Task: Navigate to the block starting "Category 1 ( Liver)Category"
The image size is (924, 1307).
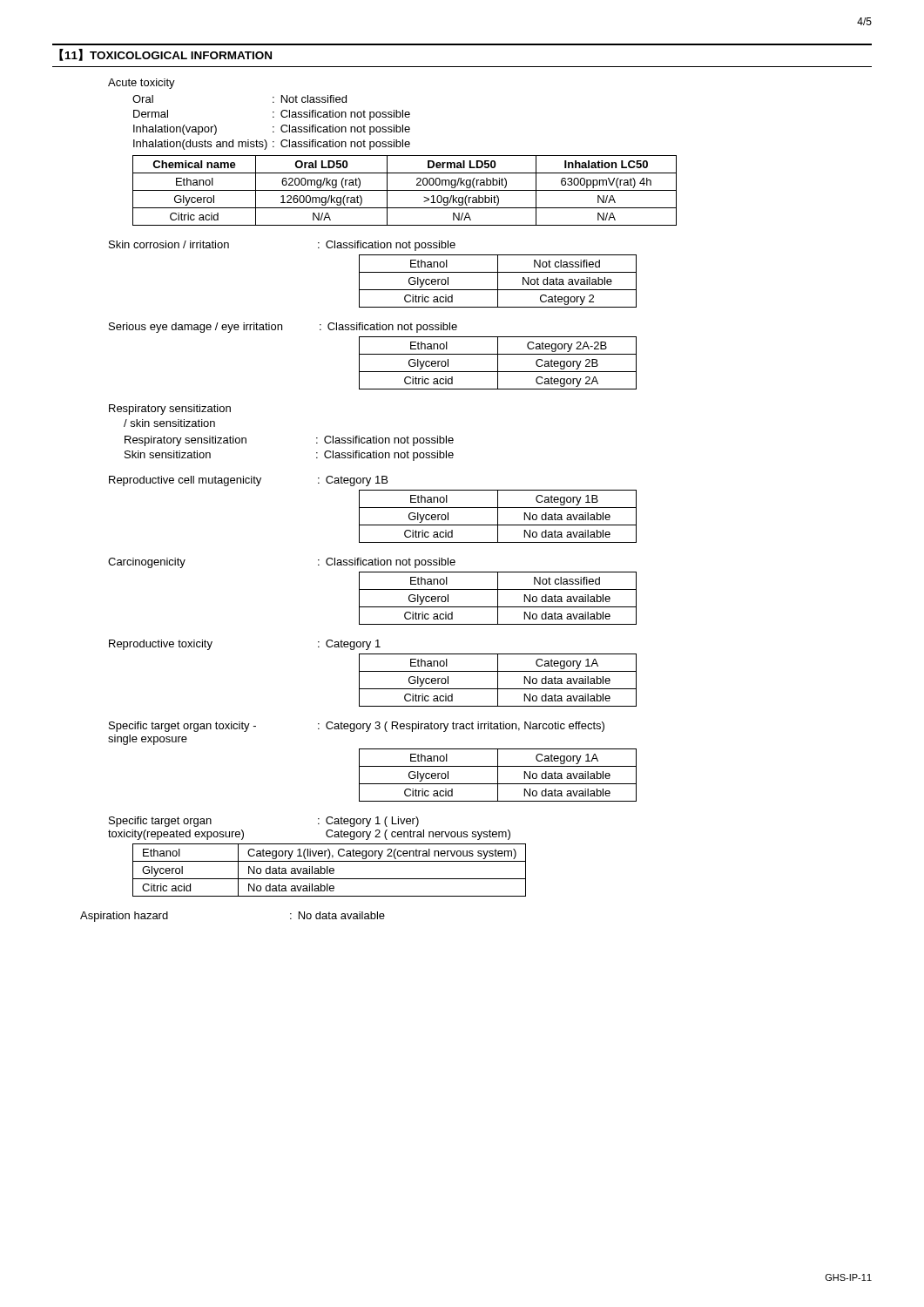Action: [x=418, y=827]
